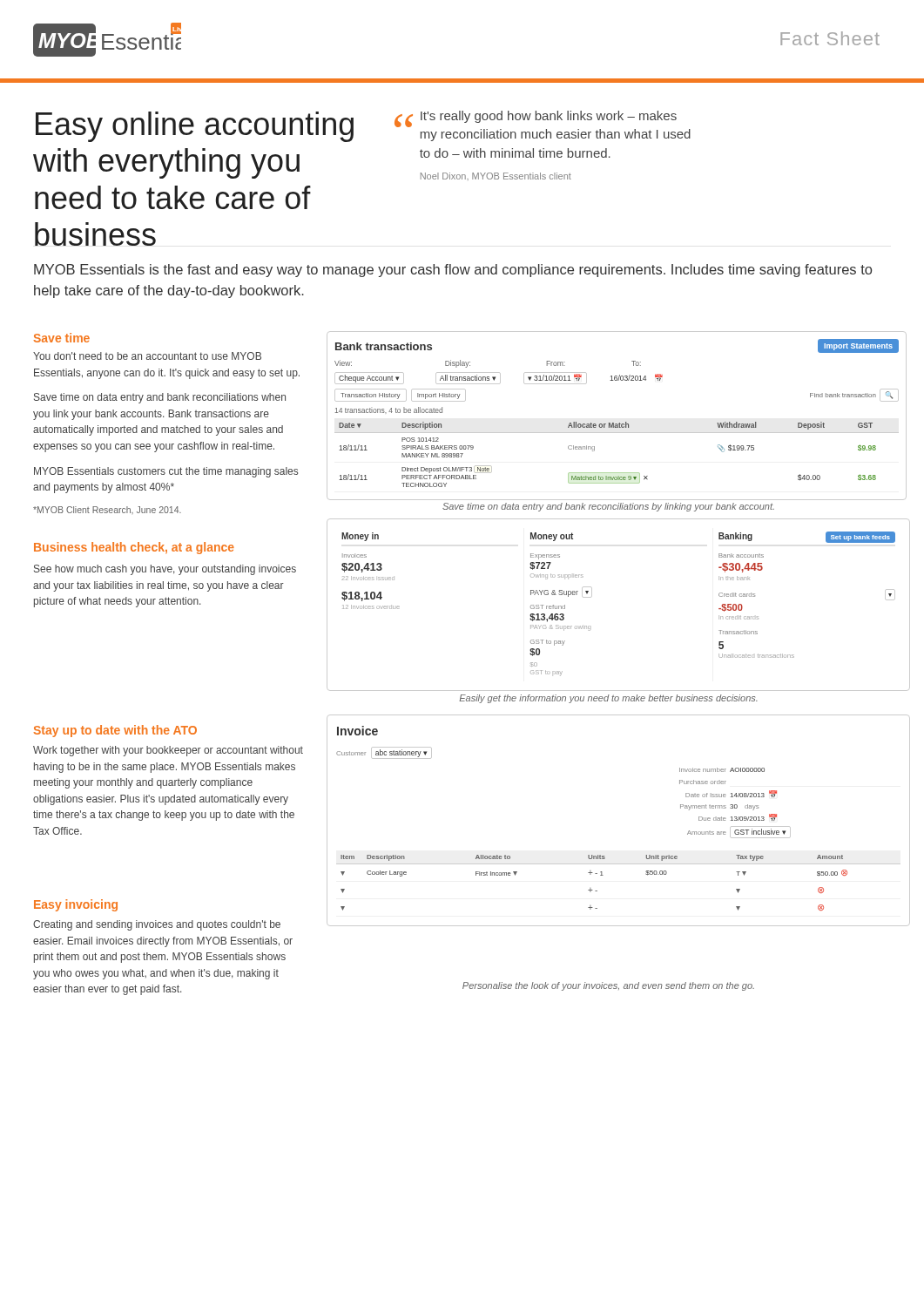Where does it say "Easy invoicing"?
This screenshot has height=1307, width=924.
click(x=76, y=905)
